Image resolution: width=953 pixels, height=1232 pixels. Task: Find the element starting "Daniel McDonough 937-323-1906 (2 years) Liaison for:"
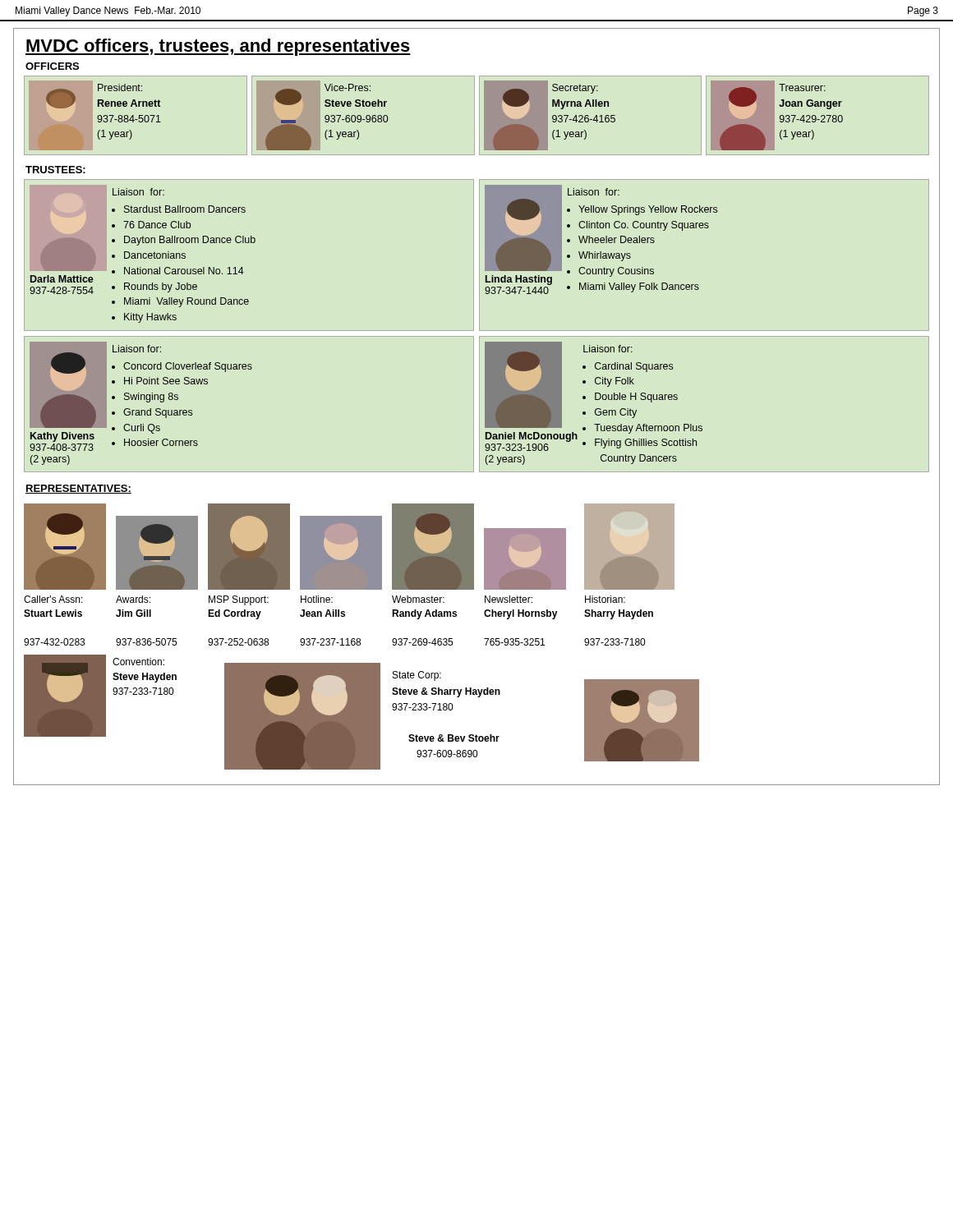594,404
